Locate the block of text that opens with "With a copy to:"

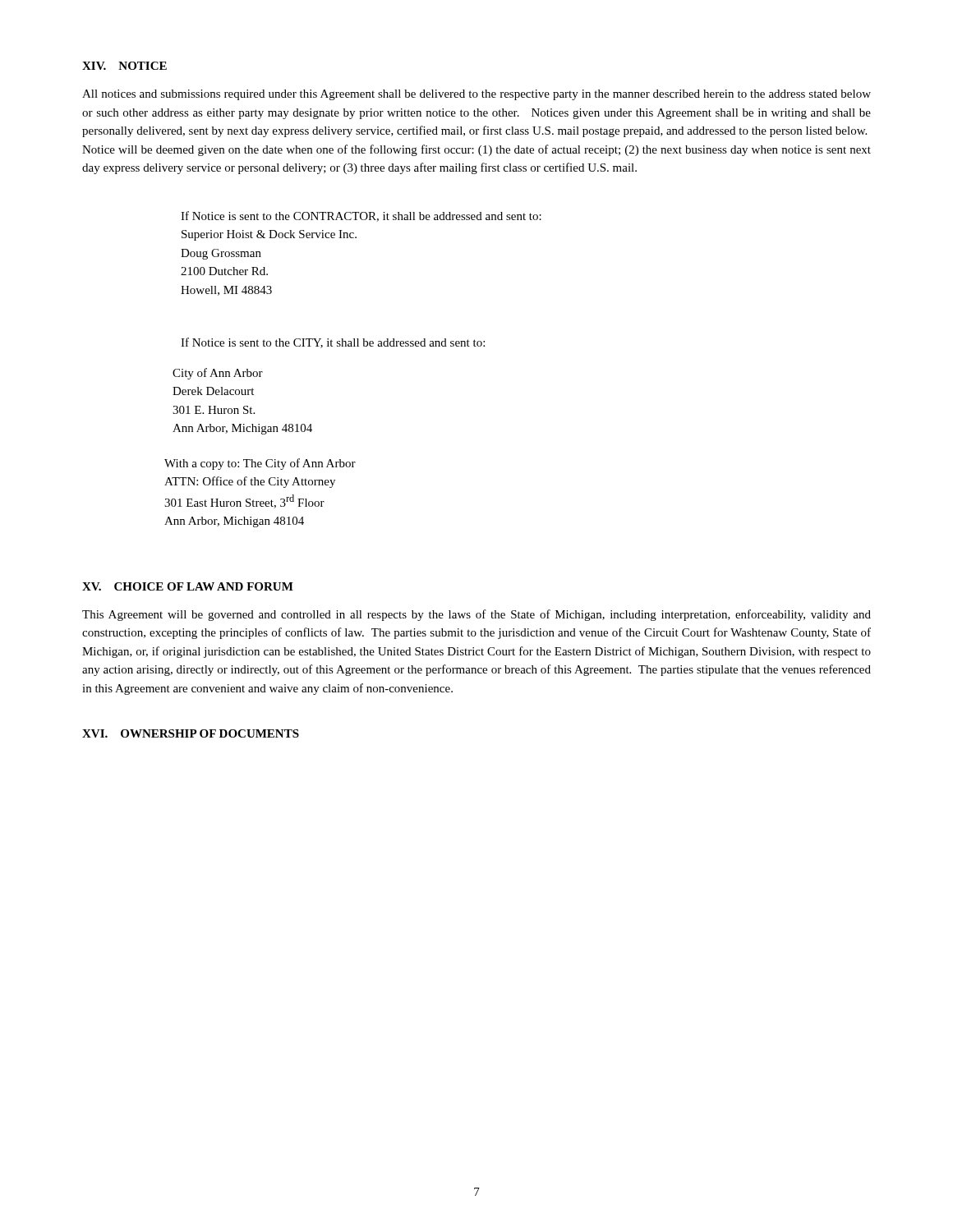point(260,492)
